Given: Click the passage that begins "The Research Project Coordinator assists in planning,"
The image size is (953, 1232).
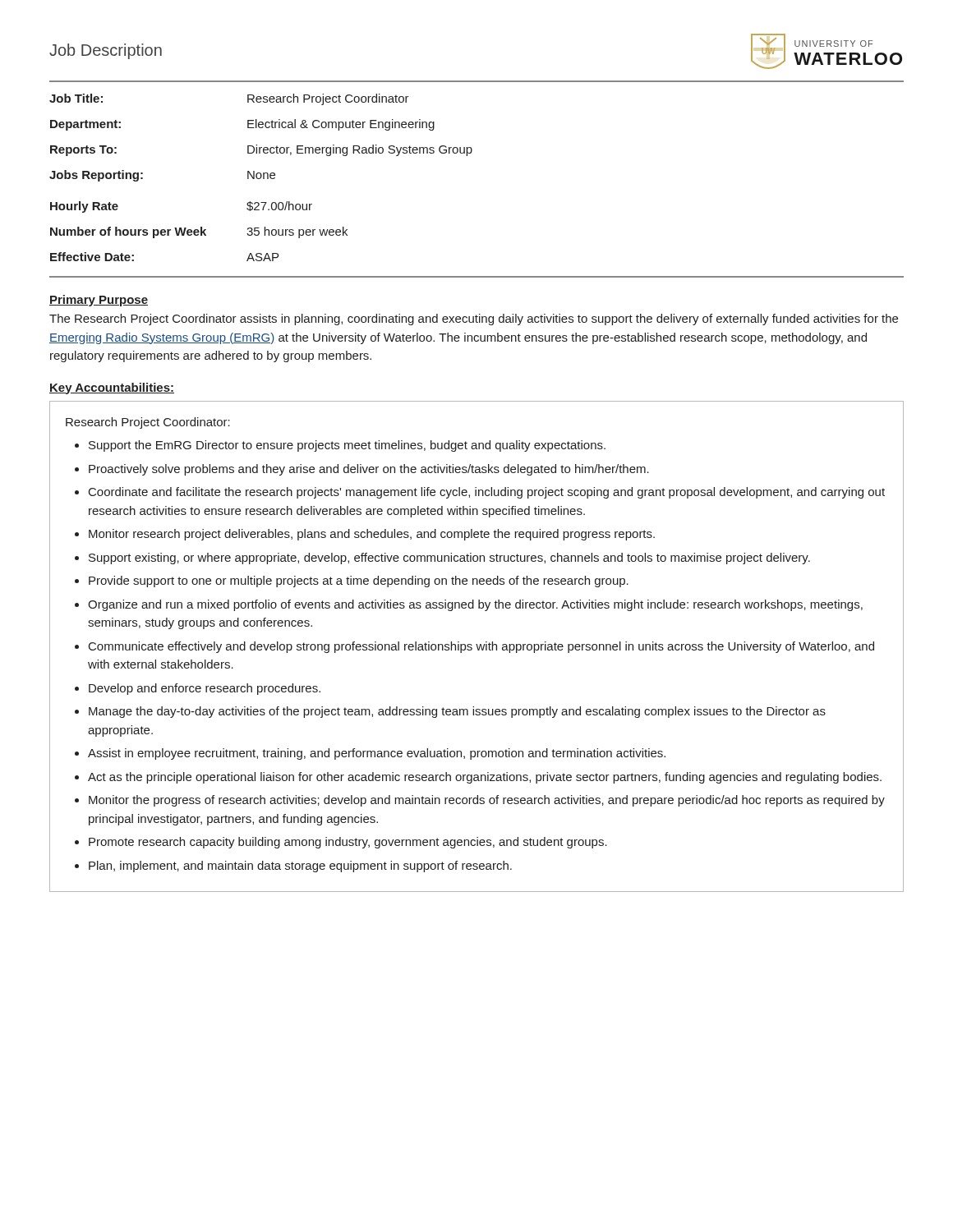Looking at the screenshot, I should point(476,337).
